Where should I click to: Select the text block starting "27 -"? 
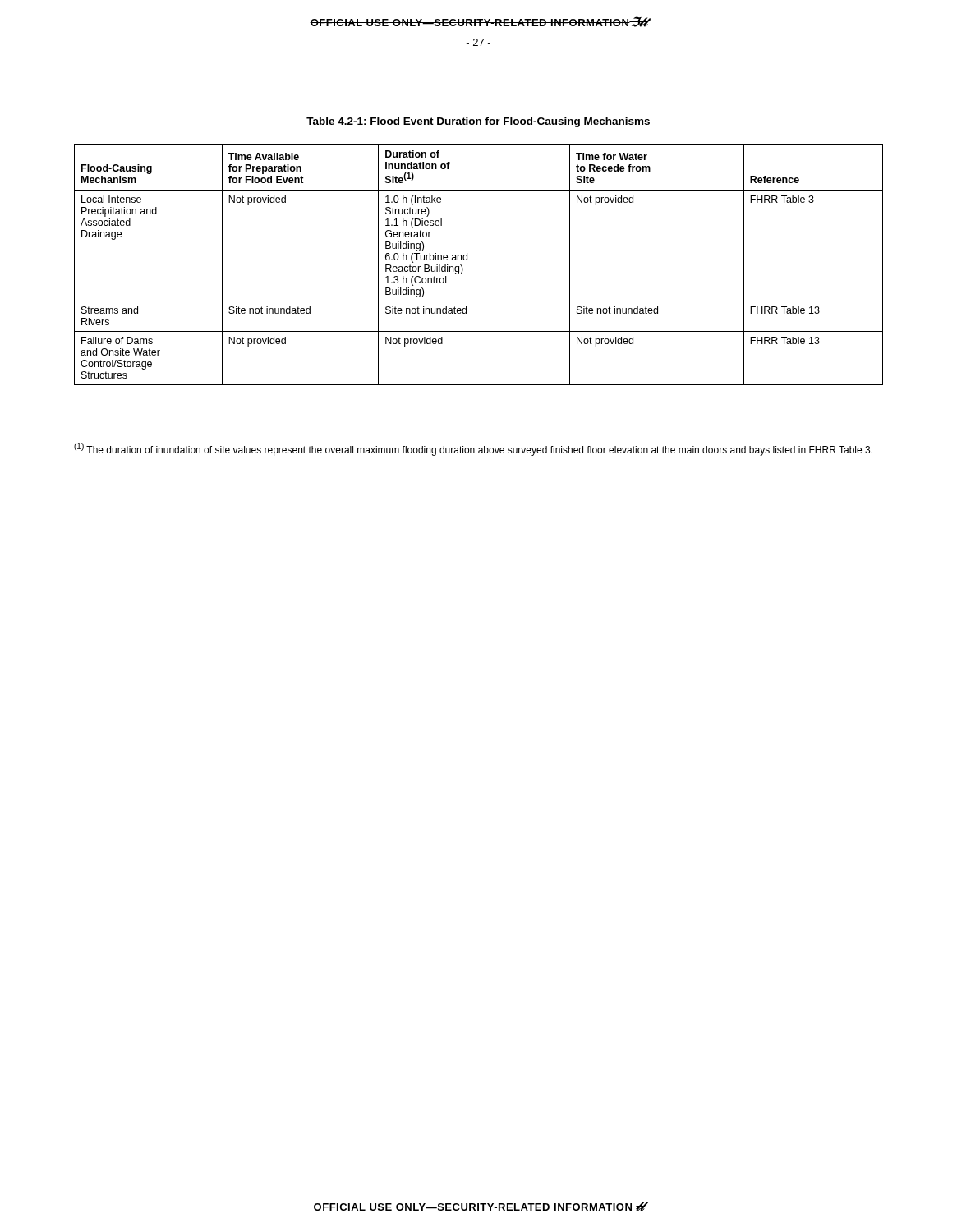pyautogui.click(x=478, y=42)
